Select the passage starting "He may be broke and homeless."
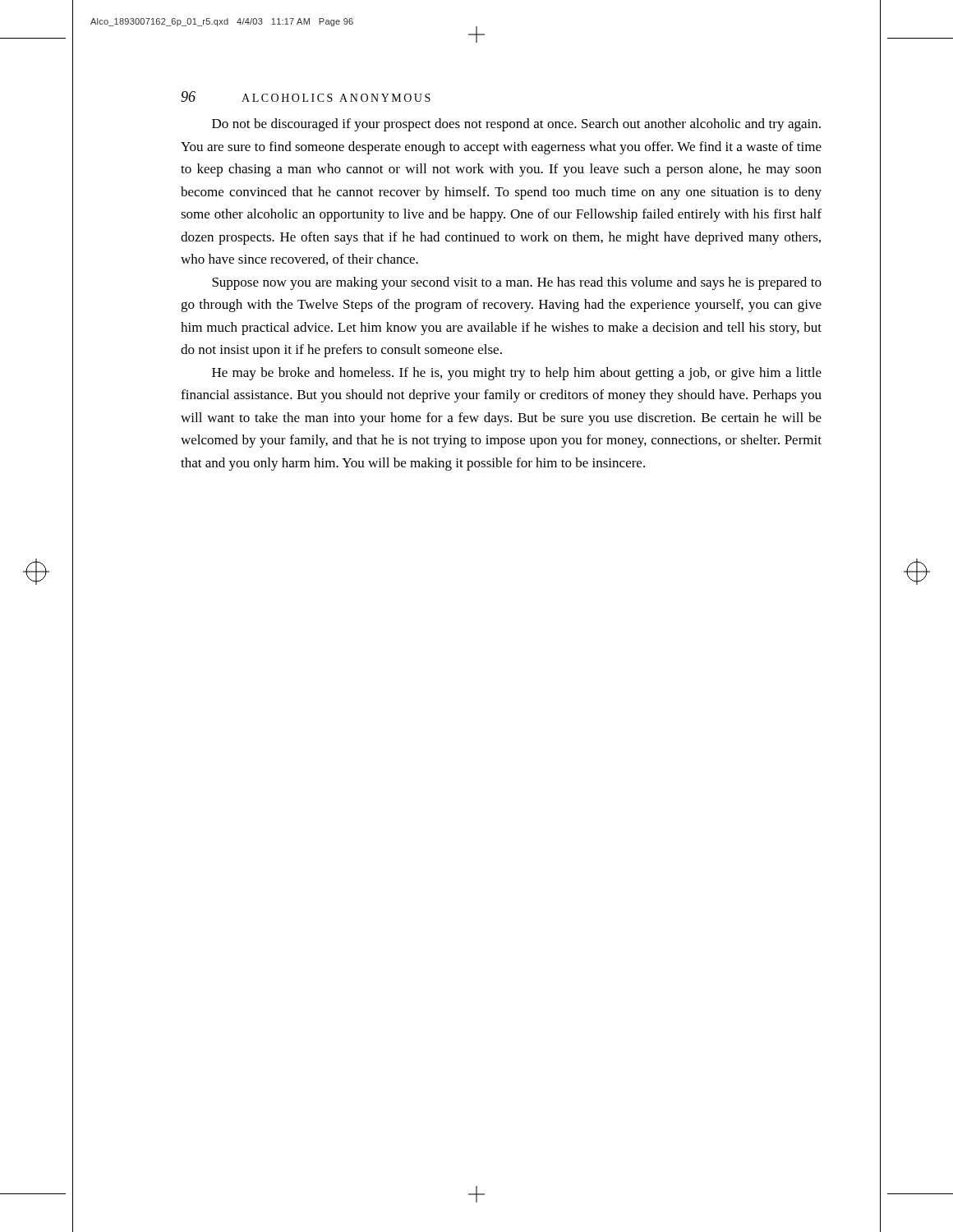This screenshot has height=1232, width=953. tap(501, 418)
